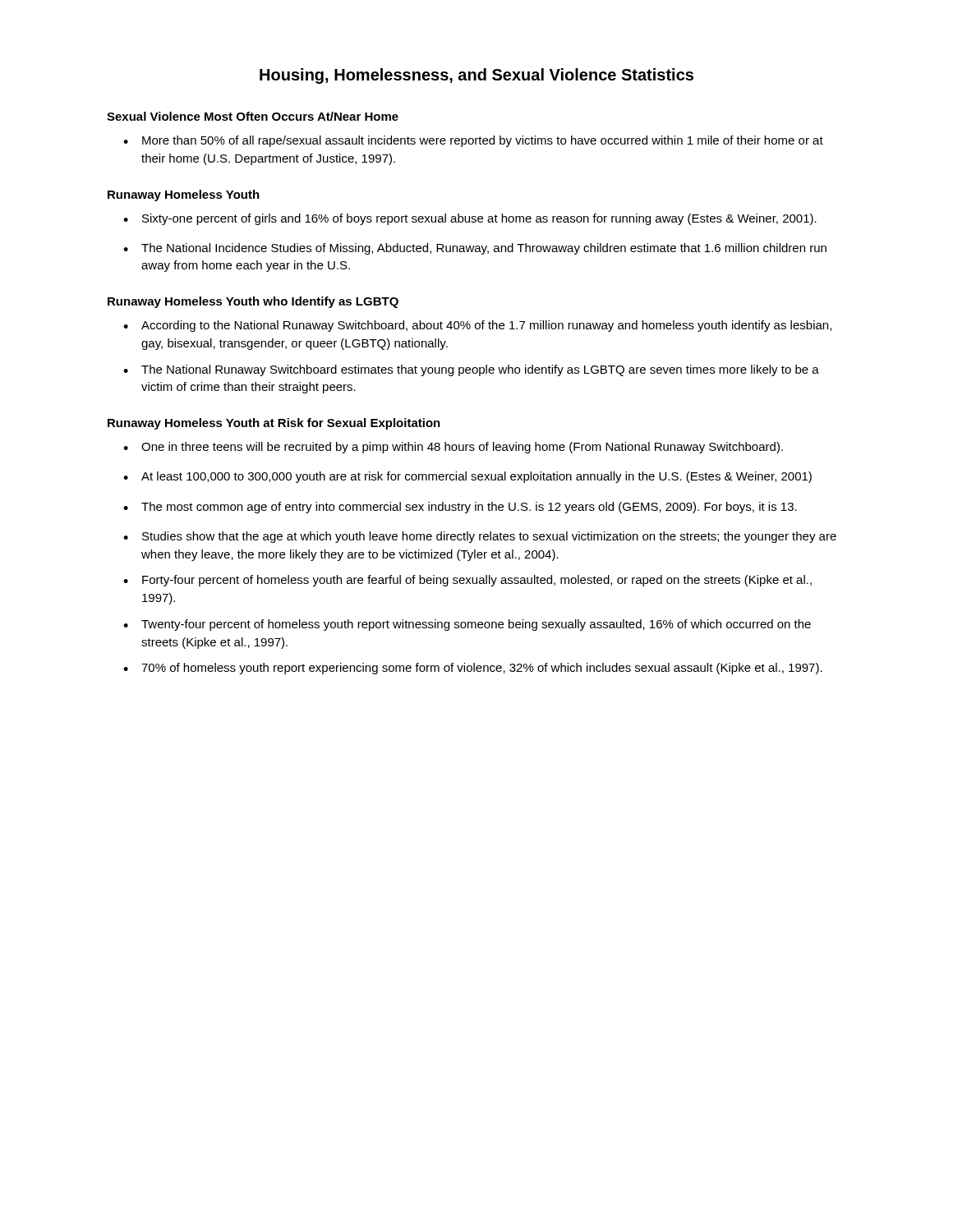Click on the text starting "Runaway Homeless Youth who Identify"
Viewport: 953px width, 1232px height.
click(253, 301)
